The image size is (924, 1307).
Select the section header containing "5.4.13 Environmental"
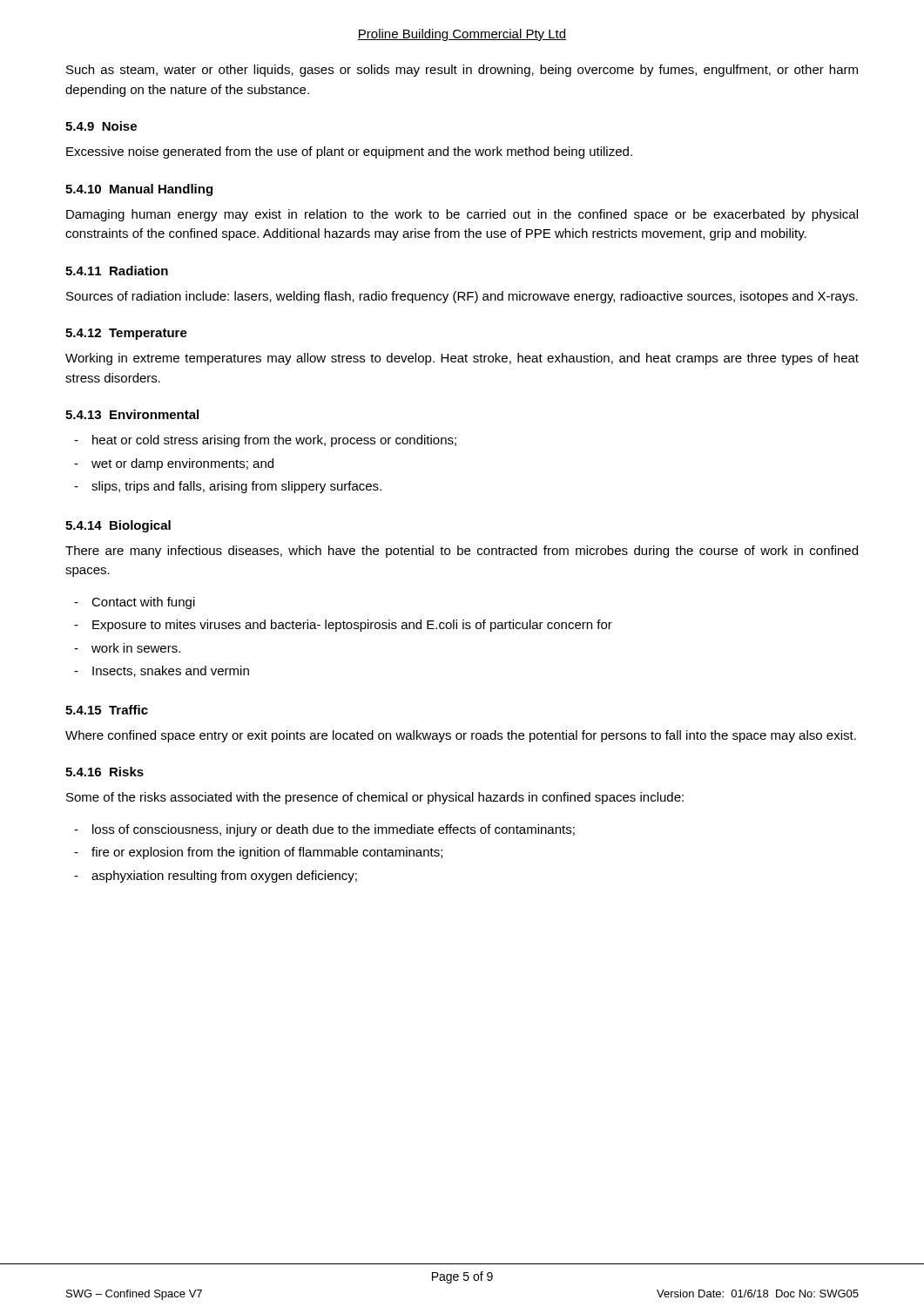[x=133, y=414]
